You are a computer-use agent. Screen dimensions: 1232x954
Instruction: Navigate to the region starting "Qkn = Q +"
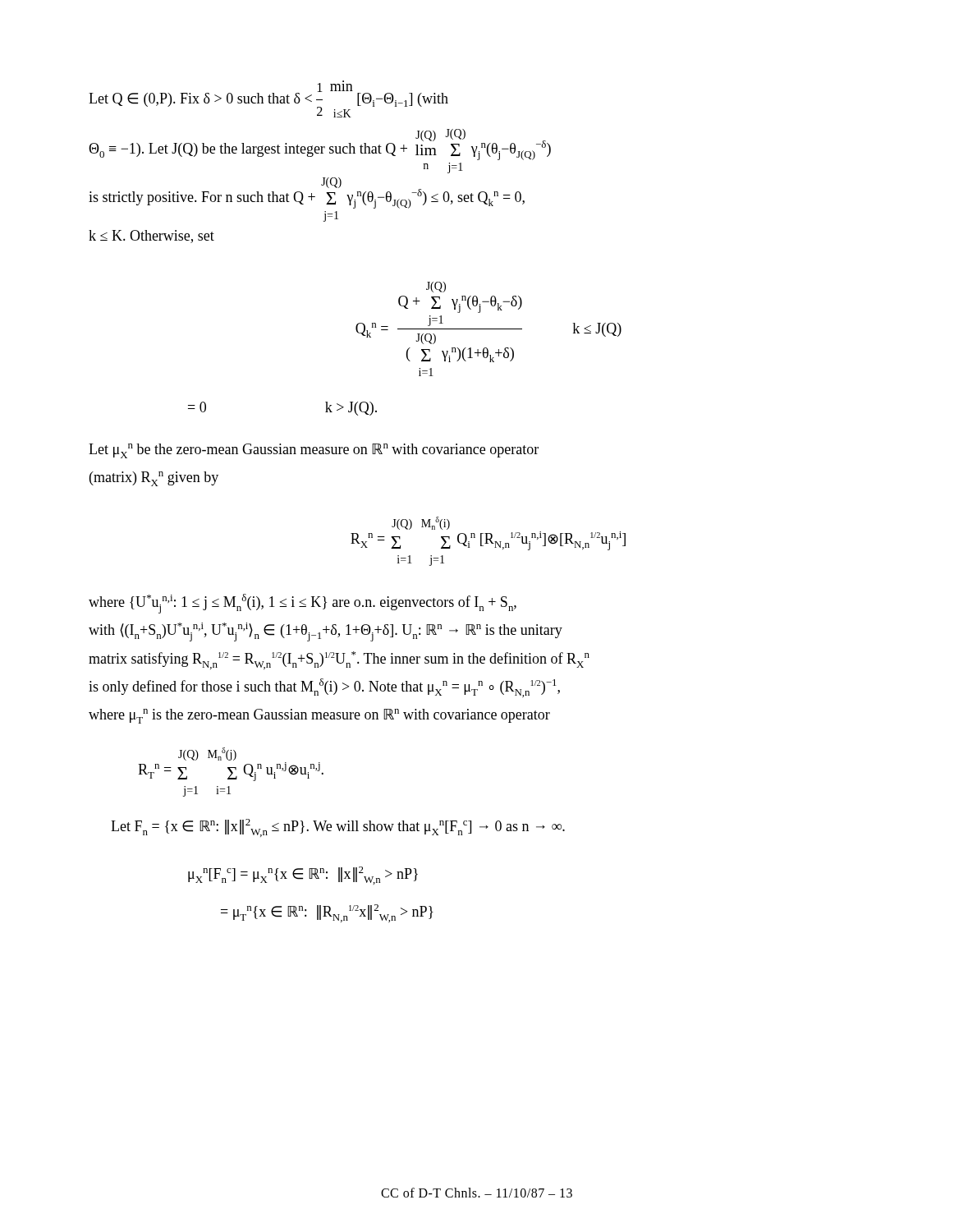pyautogui.click(x=488, y=329)
